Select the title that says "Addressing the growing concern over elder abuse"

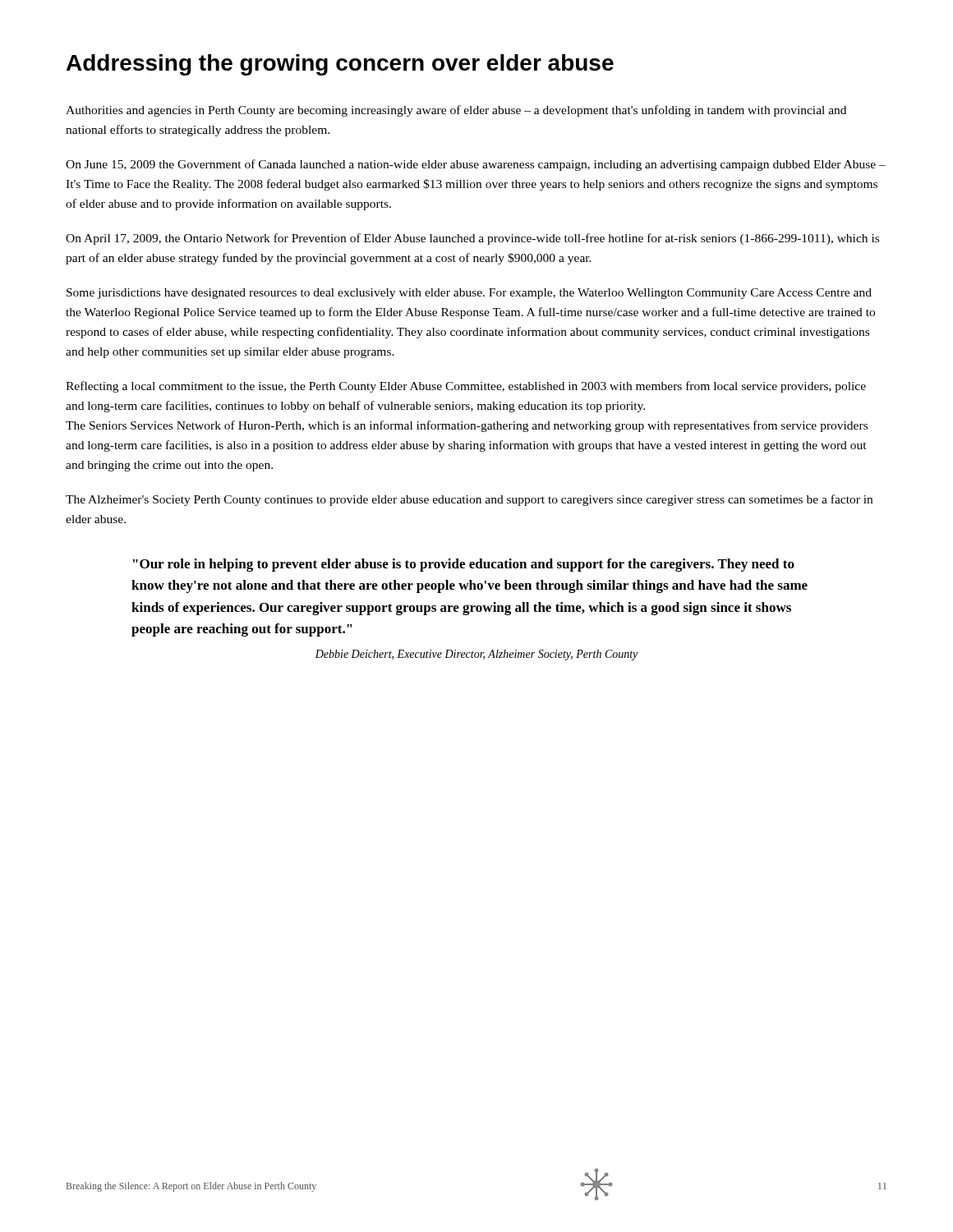[x=340, y=63]
